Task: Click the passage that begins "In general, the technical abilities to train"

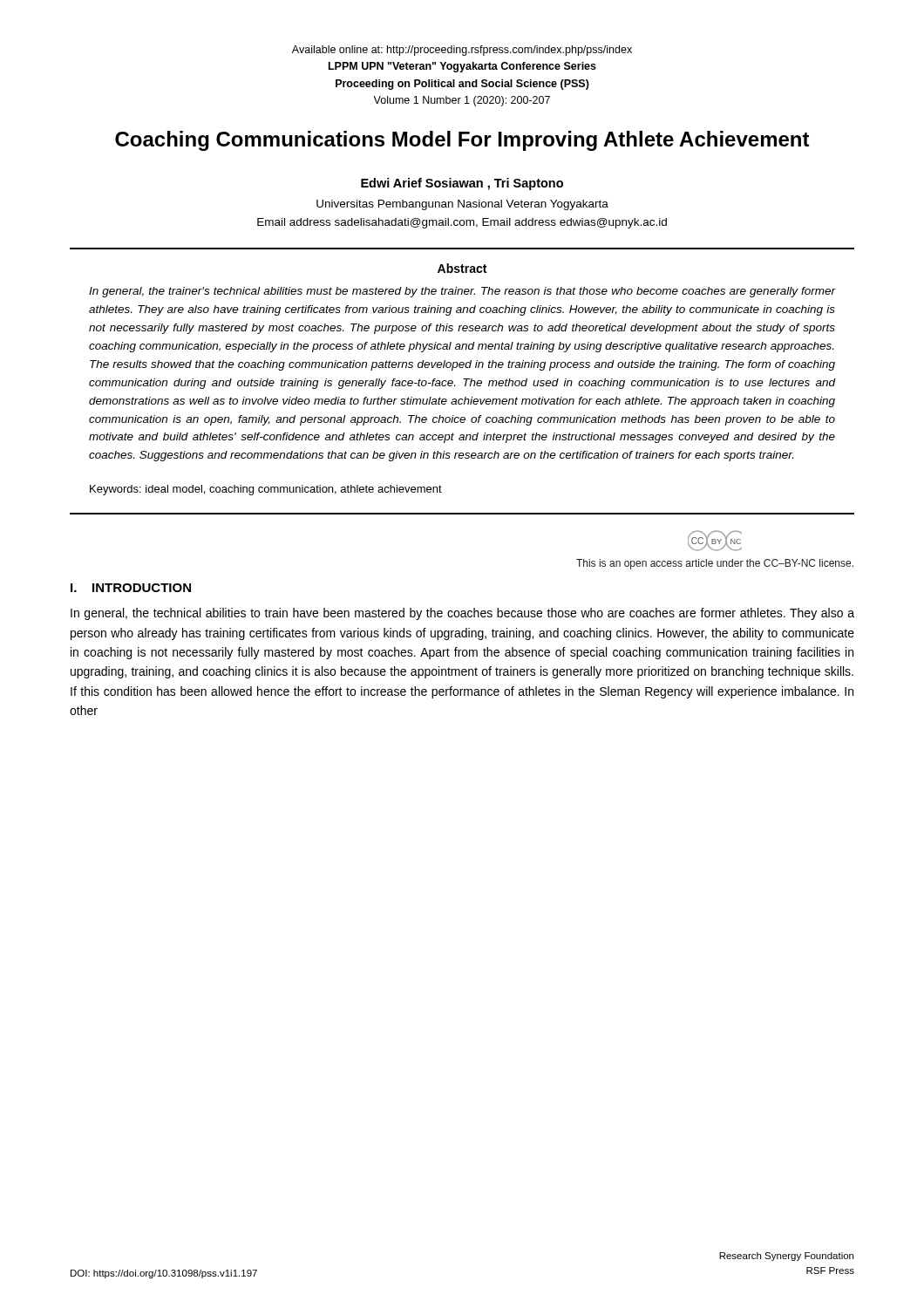Action: 462,662
